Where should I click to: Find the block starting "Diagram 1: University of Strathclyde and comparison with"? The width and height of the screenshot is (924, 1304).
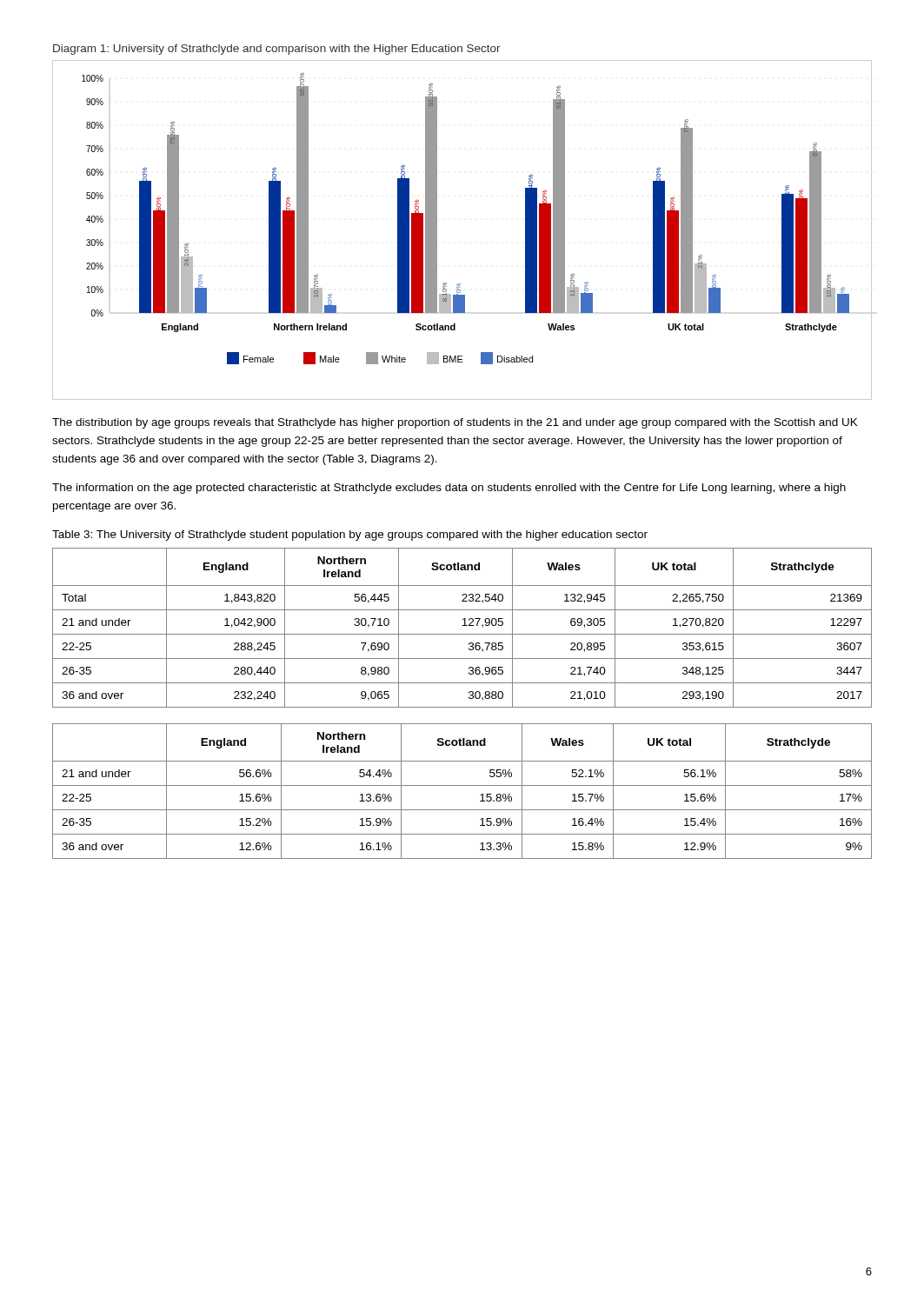(276, 48)
